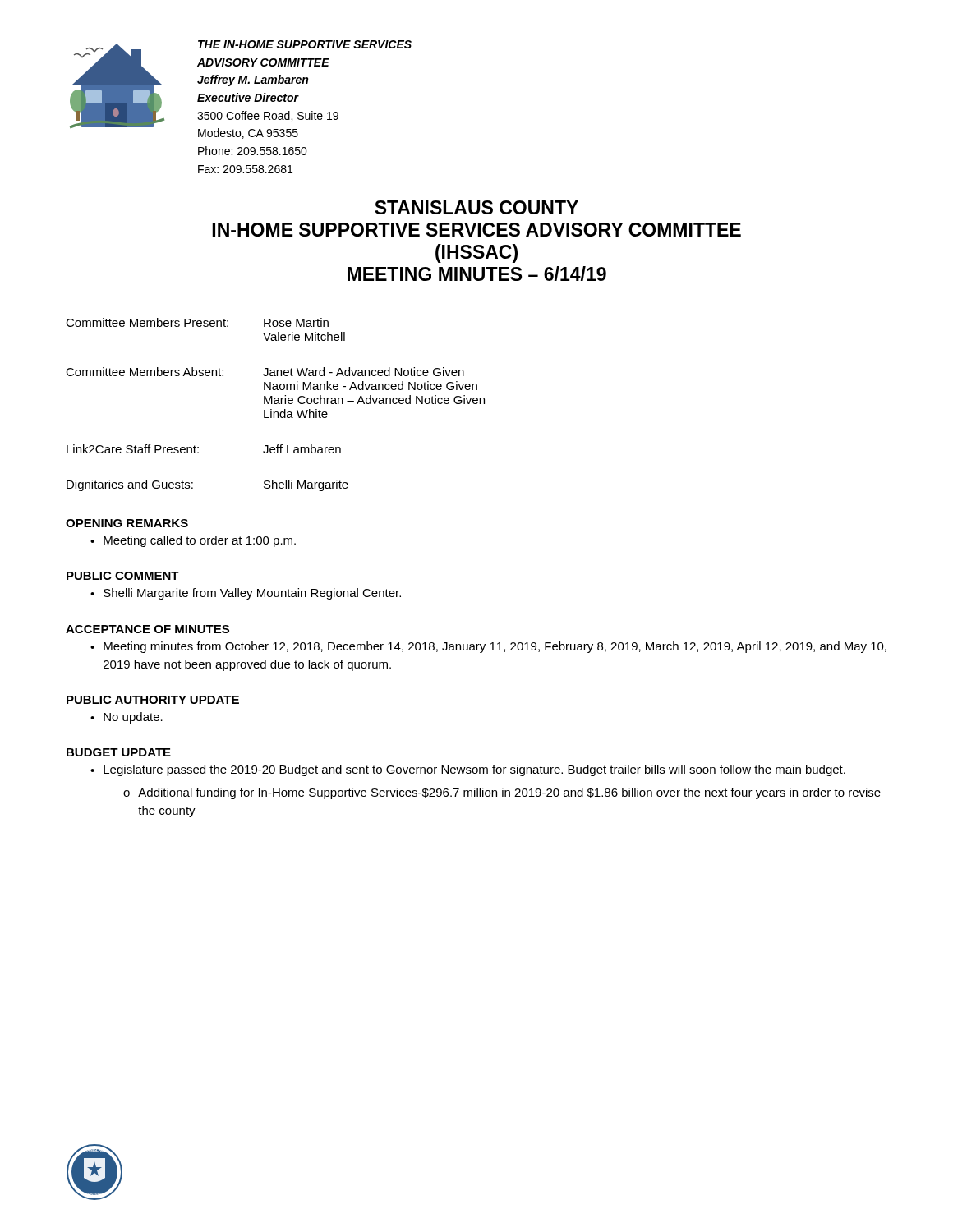Find the text block starting "• Legislature passed the 2019-20 Budget"
This screenshot has width=953, height=1232.
tap(468, 770)
